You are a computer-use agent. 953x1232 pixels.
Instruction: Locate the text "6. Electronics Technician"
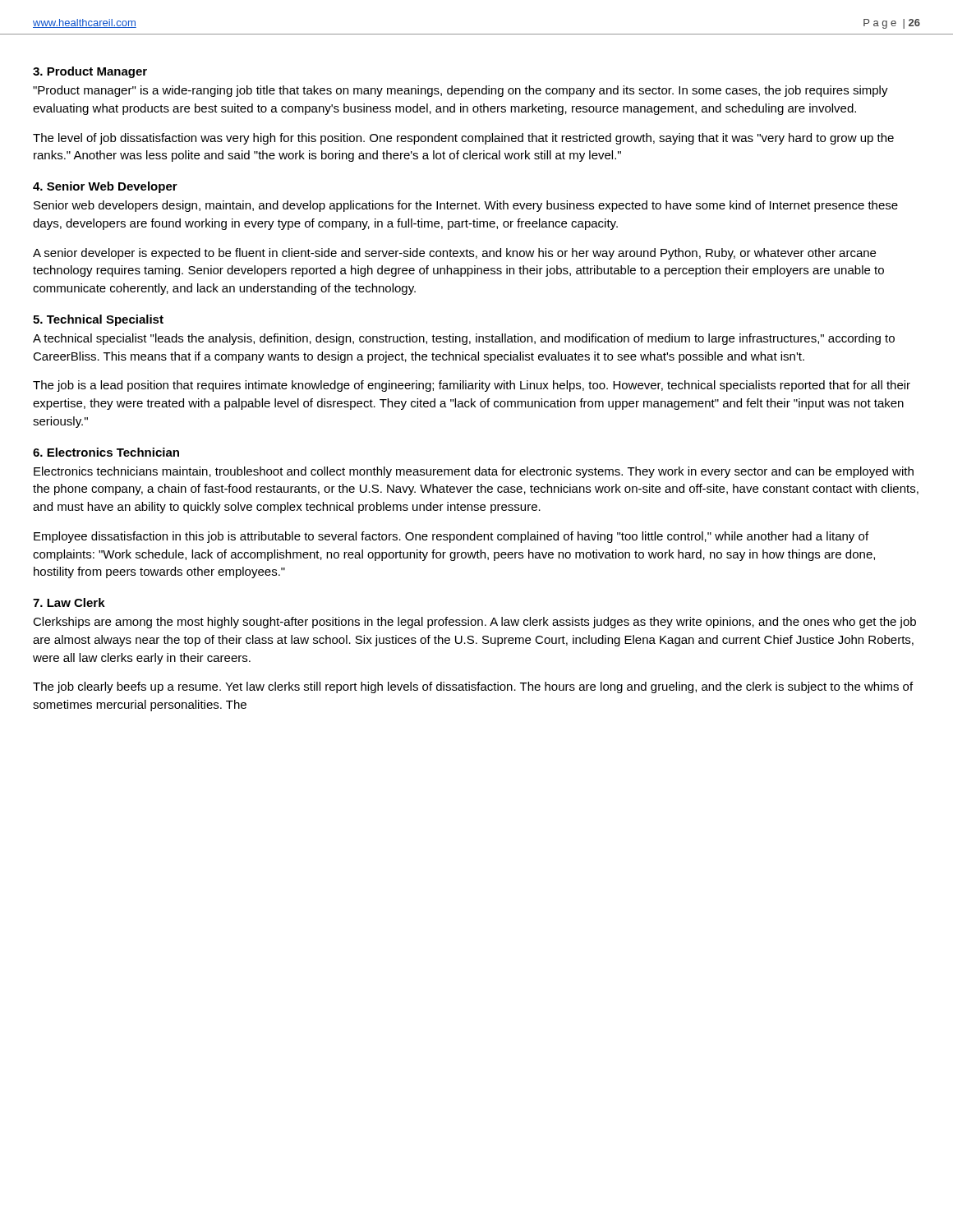coord(106,452)
